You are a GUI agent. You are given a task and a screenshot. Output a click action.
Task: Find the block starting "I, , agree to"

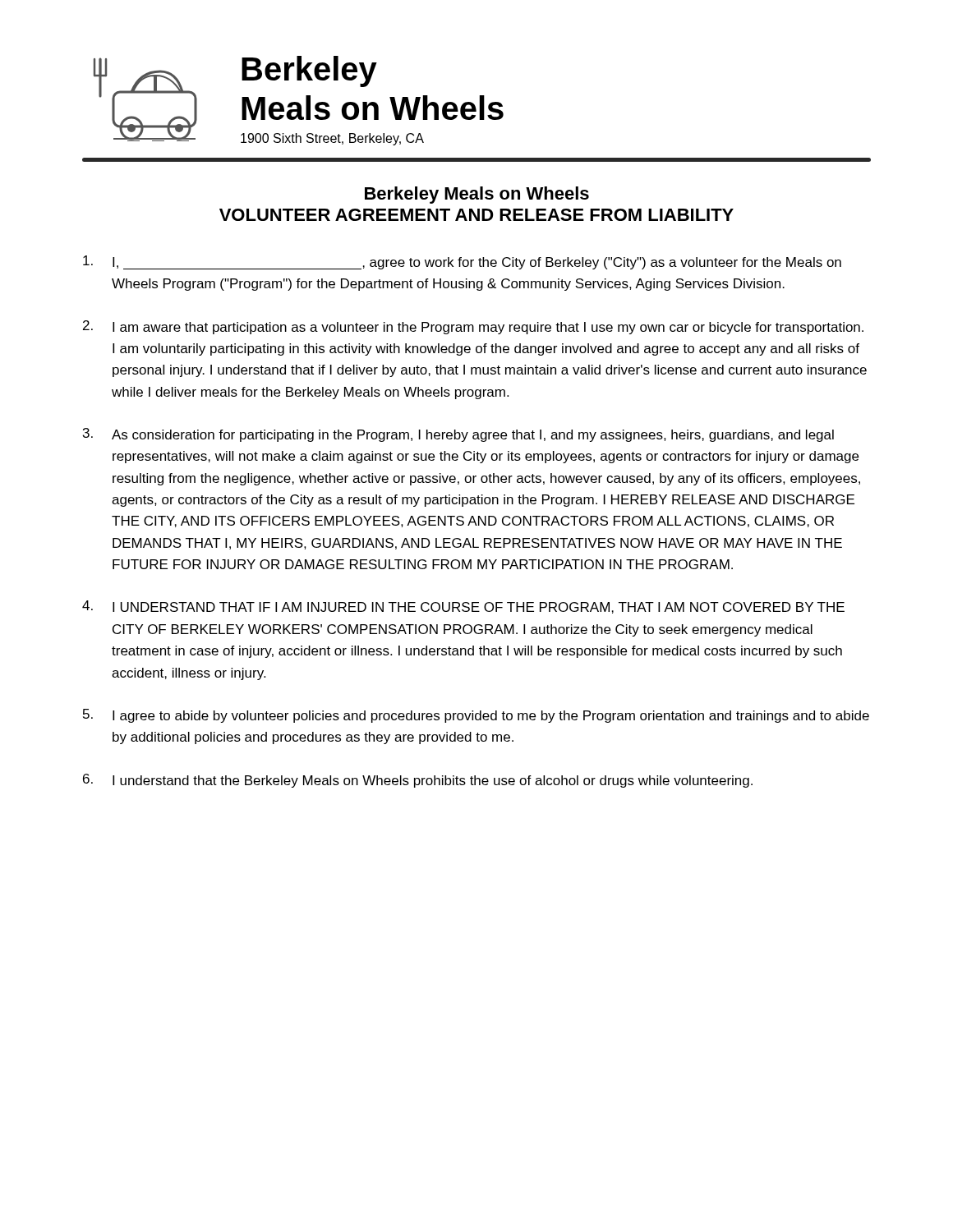[x=476, y=274]
